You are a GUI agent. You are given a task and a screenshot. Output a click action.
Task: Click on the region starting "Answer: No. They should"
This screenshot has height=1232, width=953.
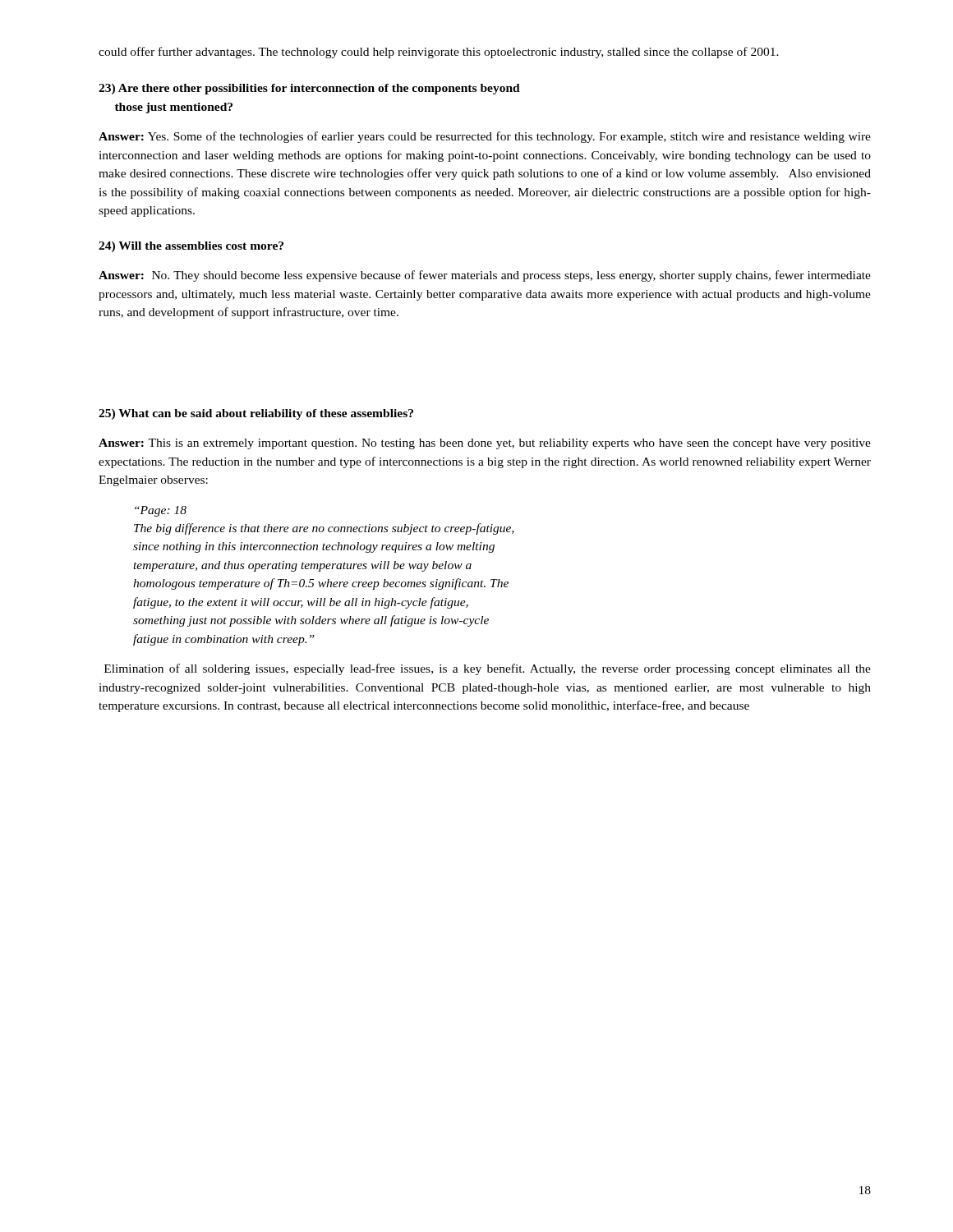(485, 293)
